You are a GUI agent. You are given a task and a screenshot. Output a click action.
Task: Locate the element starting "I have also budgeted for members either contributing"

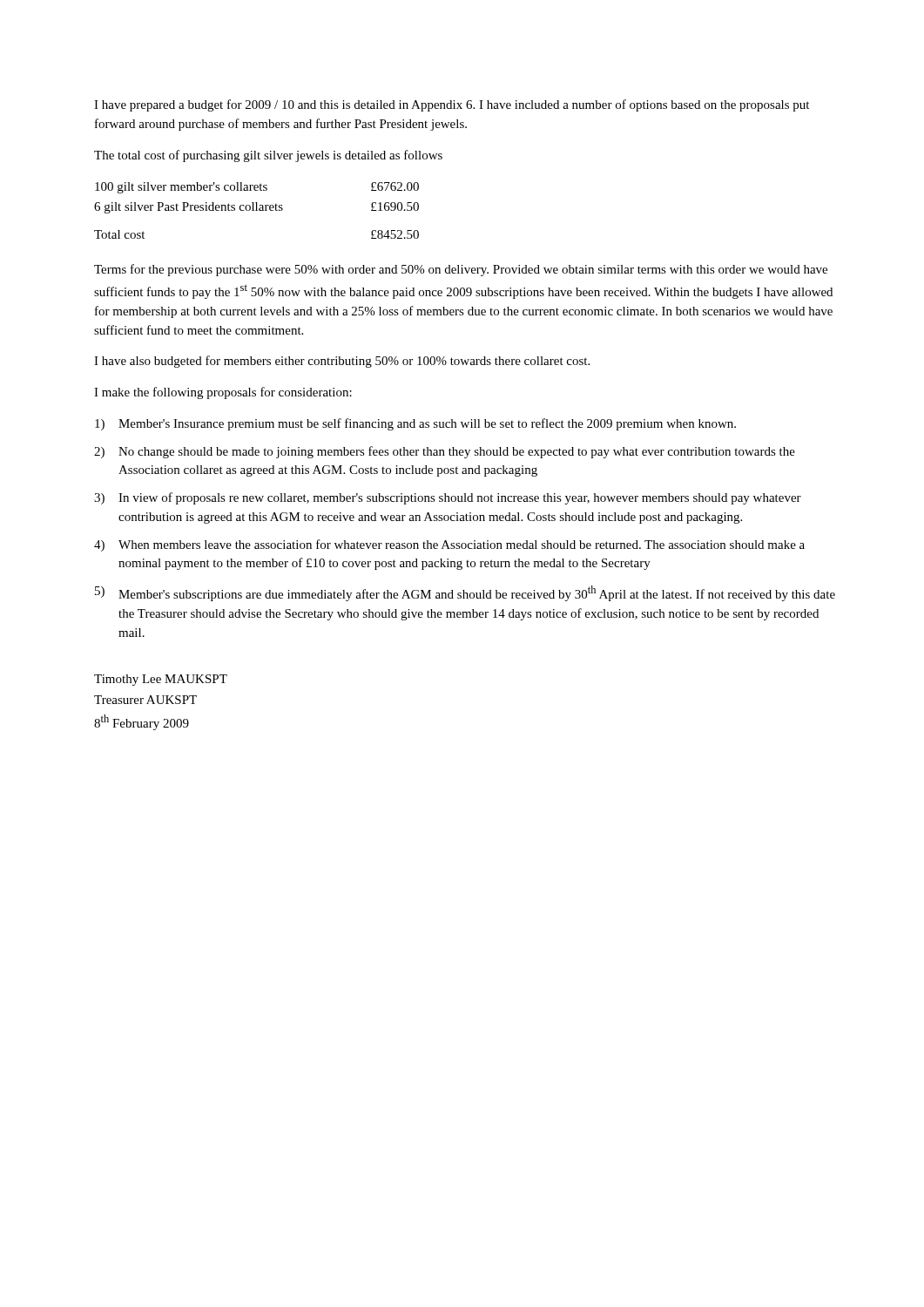342,361
